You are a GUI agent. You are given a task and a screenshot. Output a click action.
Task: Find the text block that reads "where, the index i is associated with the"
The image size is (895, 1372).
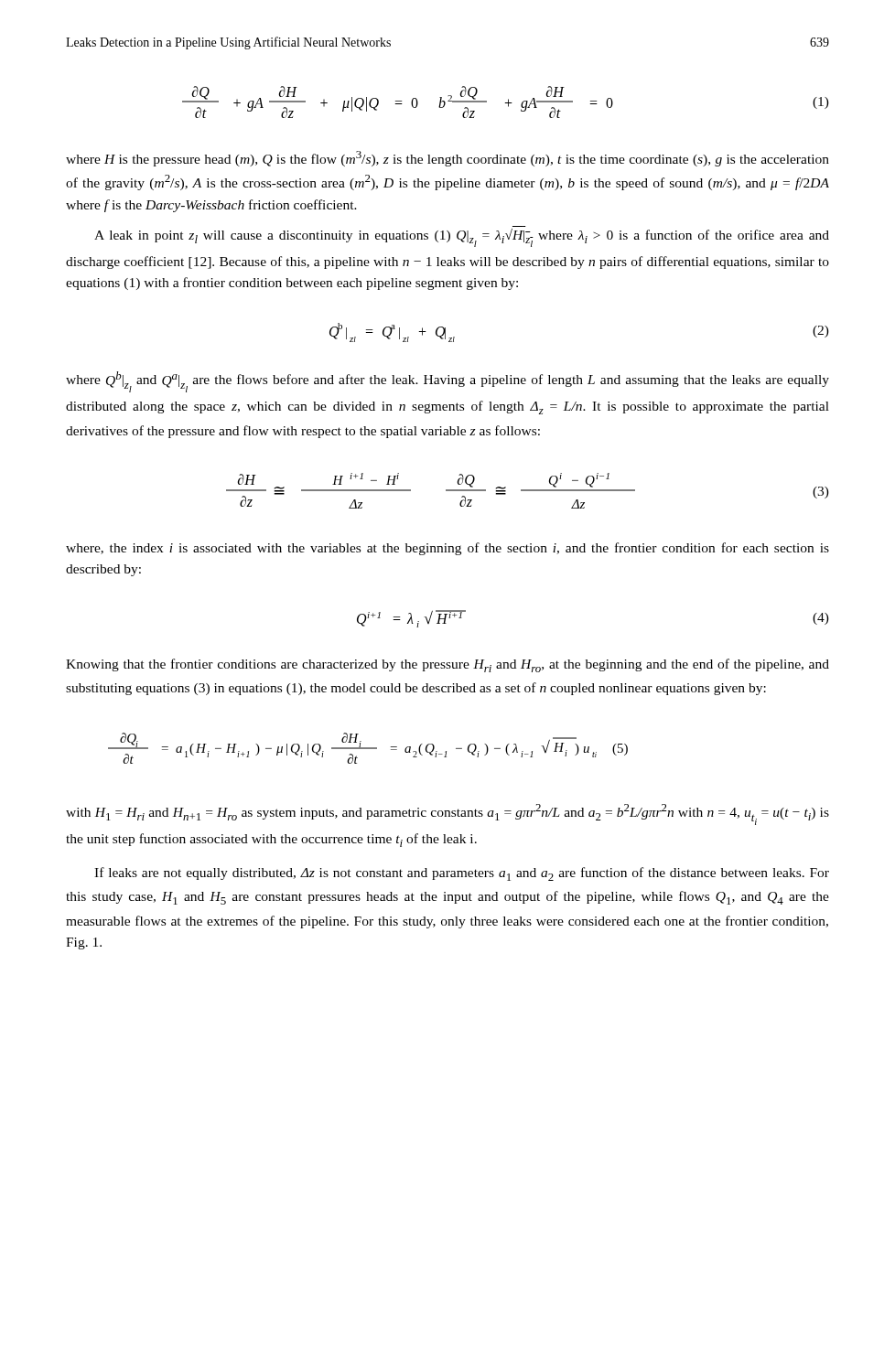coord(448,558)
